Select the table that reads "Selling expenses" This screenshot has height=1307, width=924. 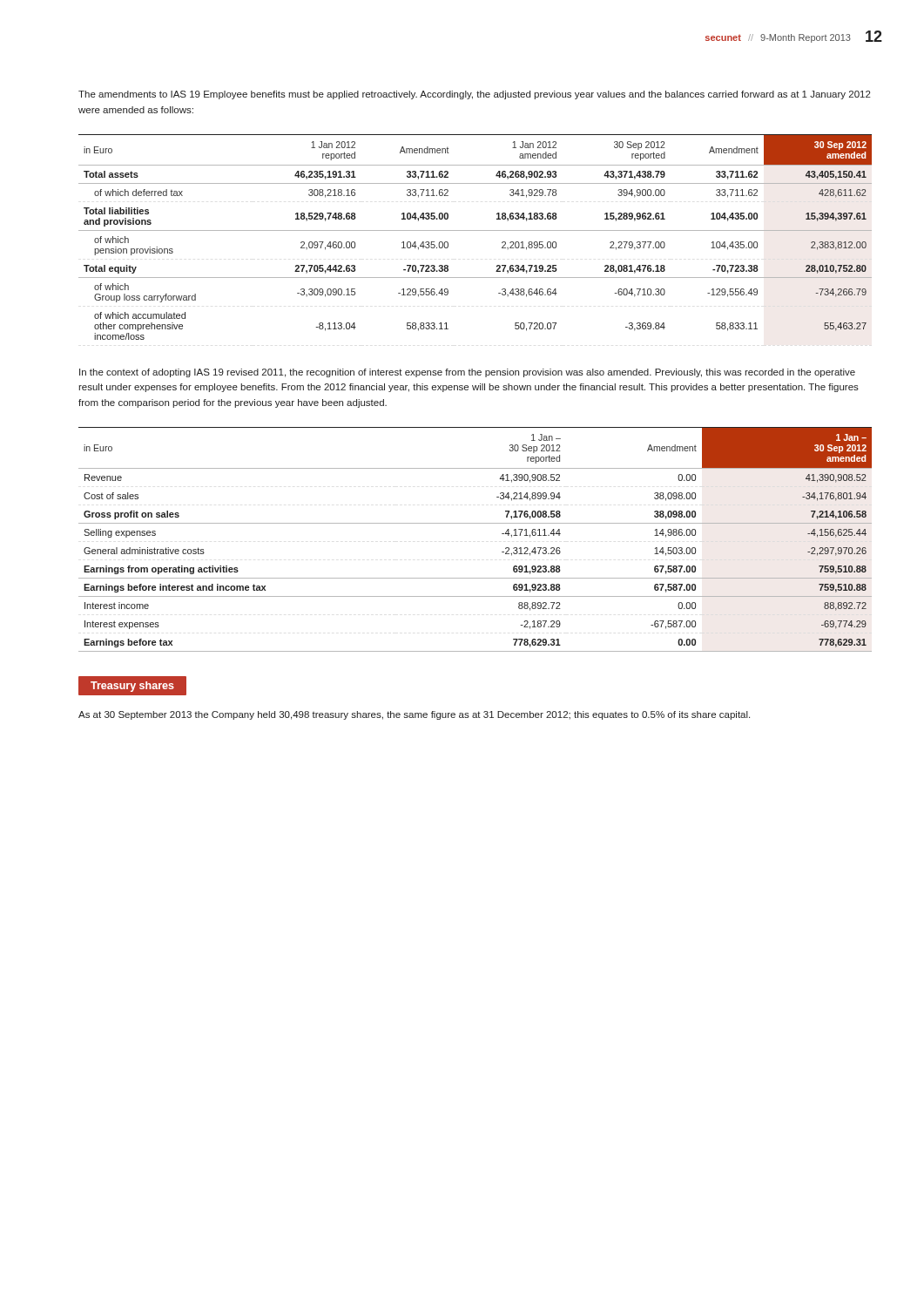pos(475,539)
